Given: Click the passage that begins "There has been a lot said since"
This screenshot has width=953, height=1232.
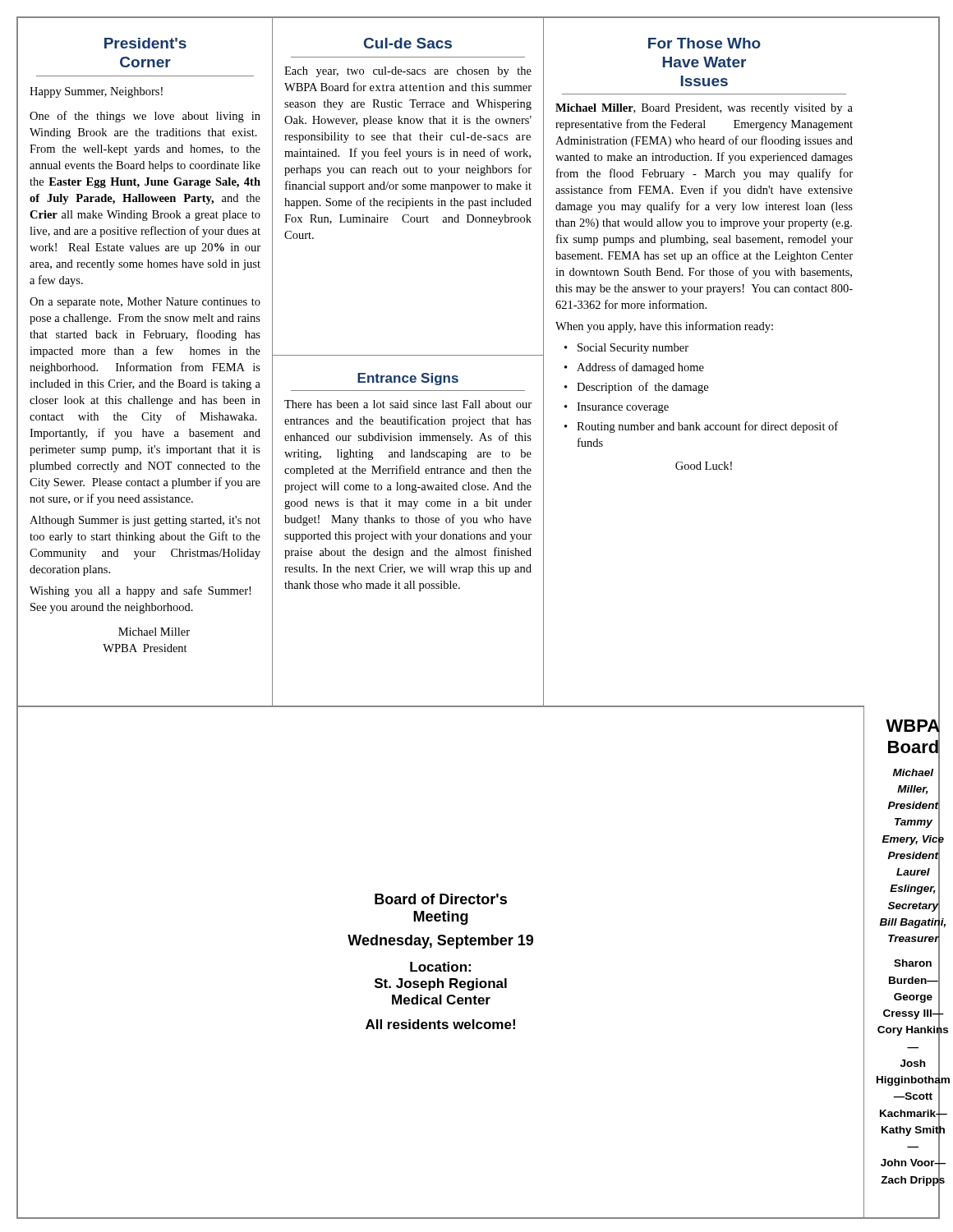Looking at the screenshot, I should tap(408, 495).
